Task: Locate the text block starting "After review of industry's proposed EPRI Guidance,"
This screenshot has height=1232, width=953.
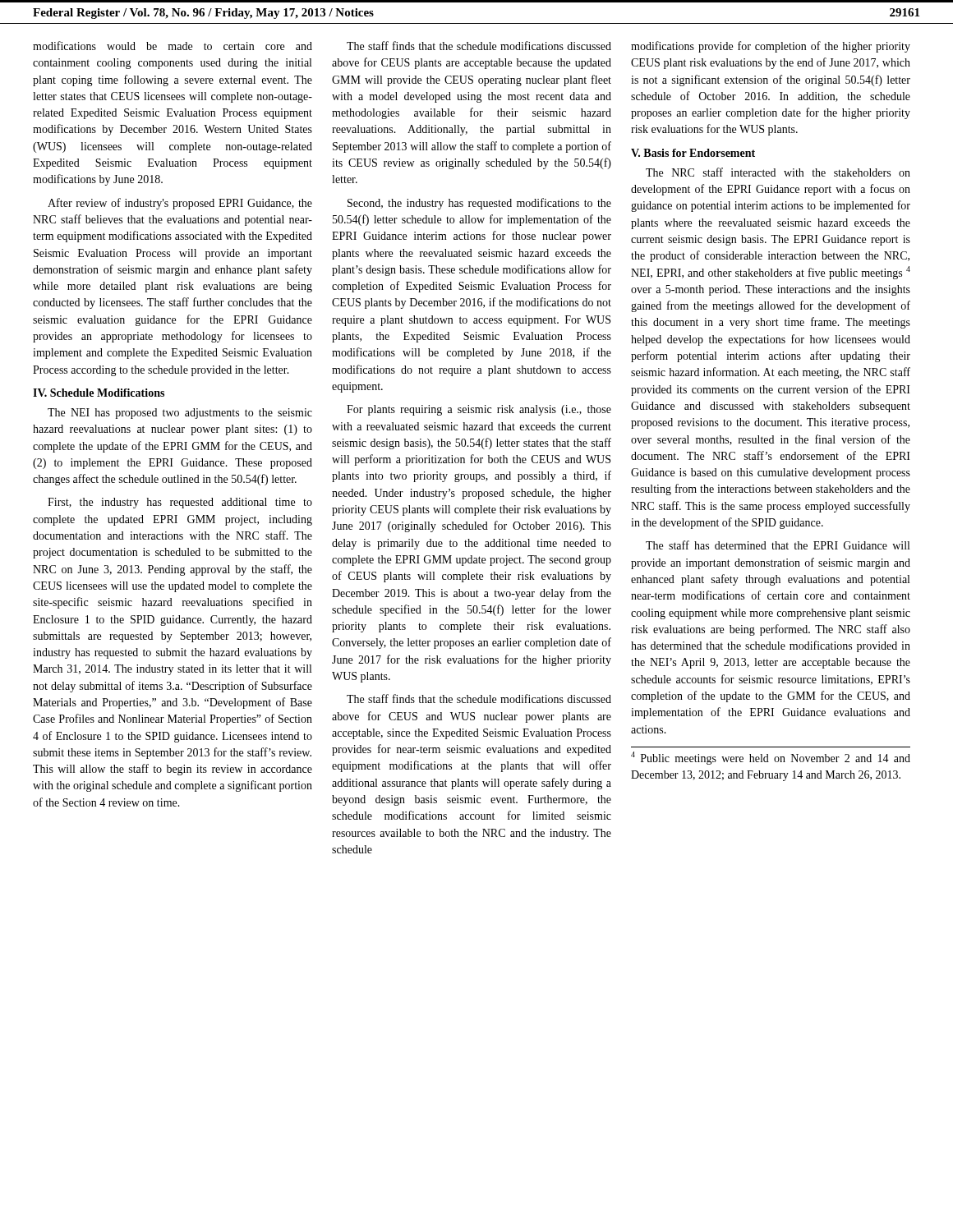Action: pyautogui.click(x=173, y=287)
